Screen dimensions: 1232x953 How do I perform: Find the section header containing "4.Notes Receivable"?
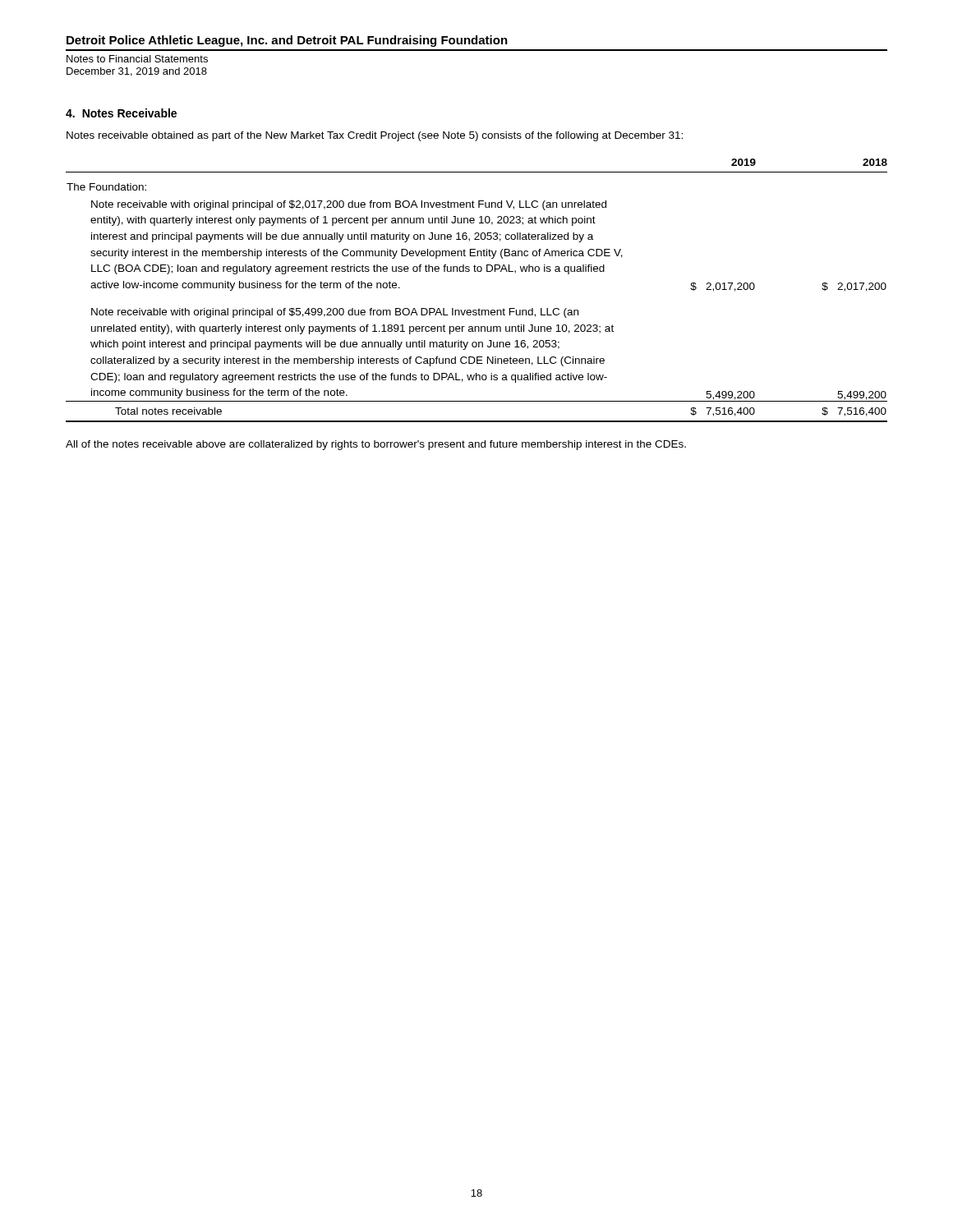pyautogui.click(x=121, y=113)
